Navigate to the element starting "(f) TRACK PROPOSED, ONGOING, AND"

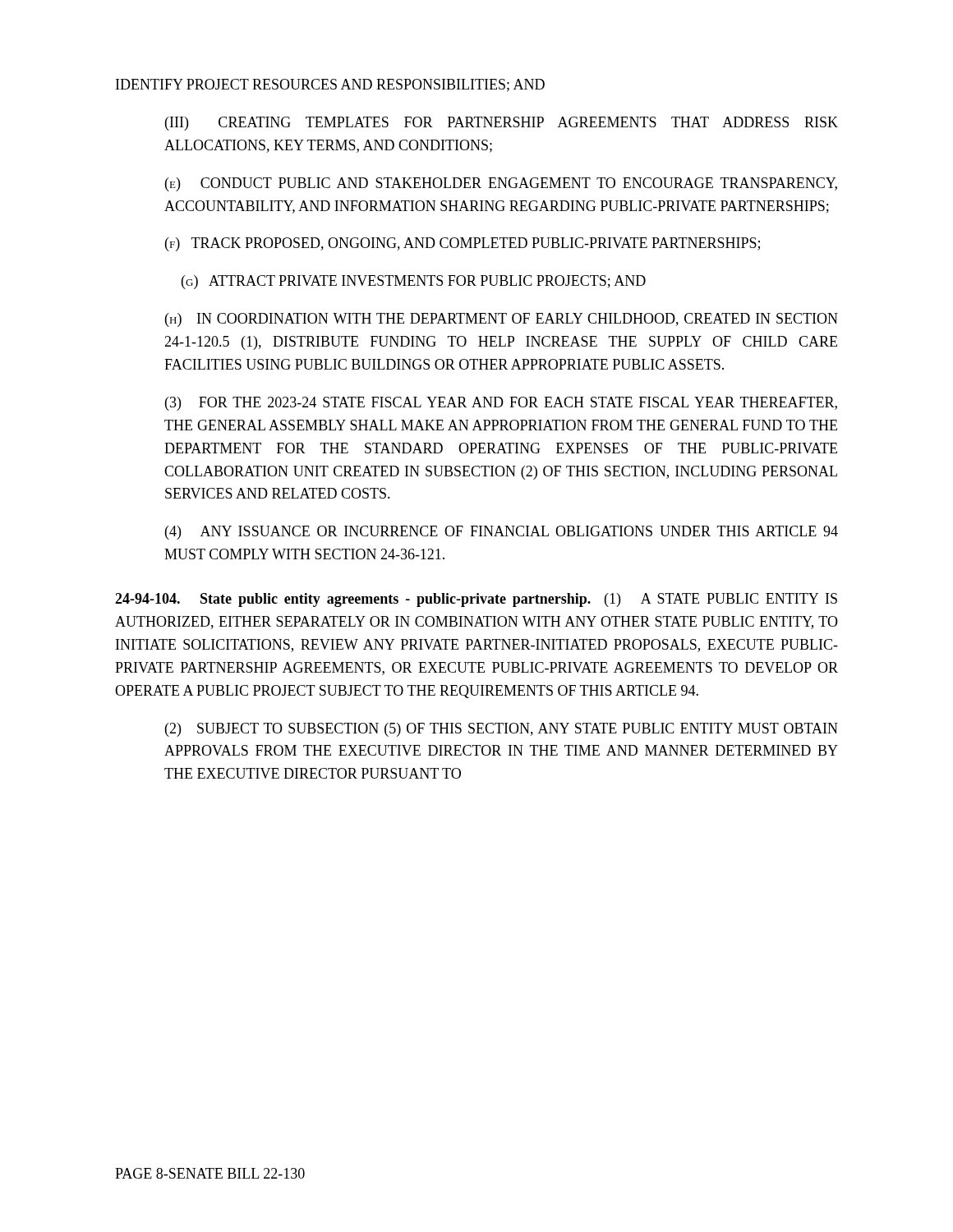[x=463, y=244]
